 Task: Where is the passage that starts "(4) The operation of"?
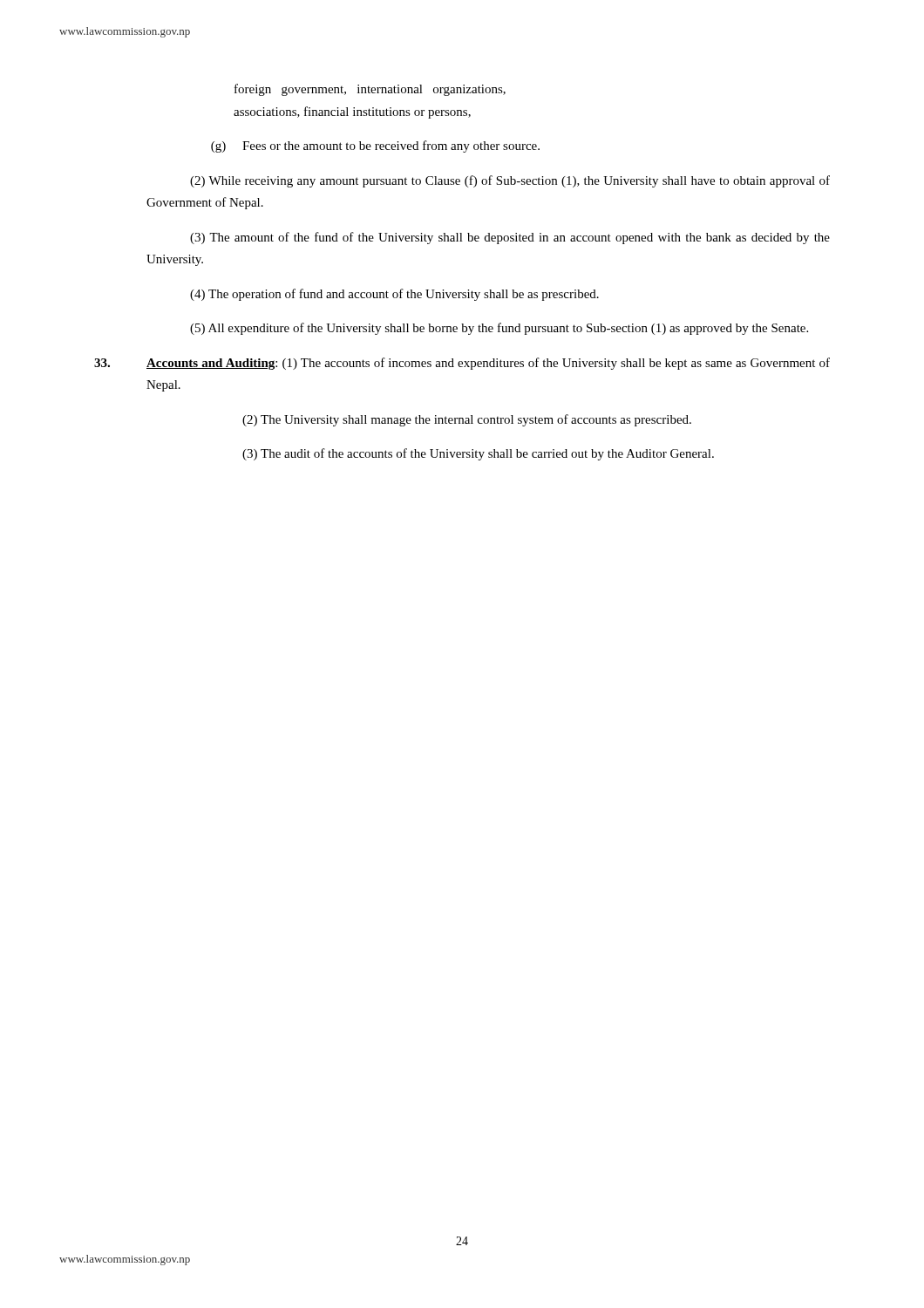[x=395, y=293]
